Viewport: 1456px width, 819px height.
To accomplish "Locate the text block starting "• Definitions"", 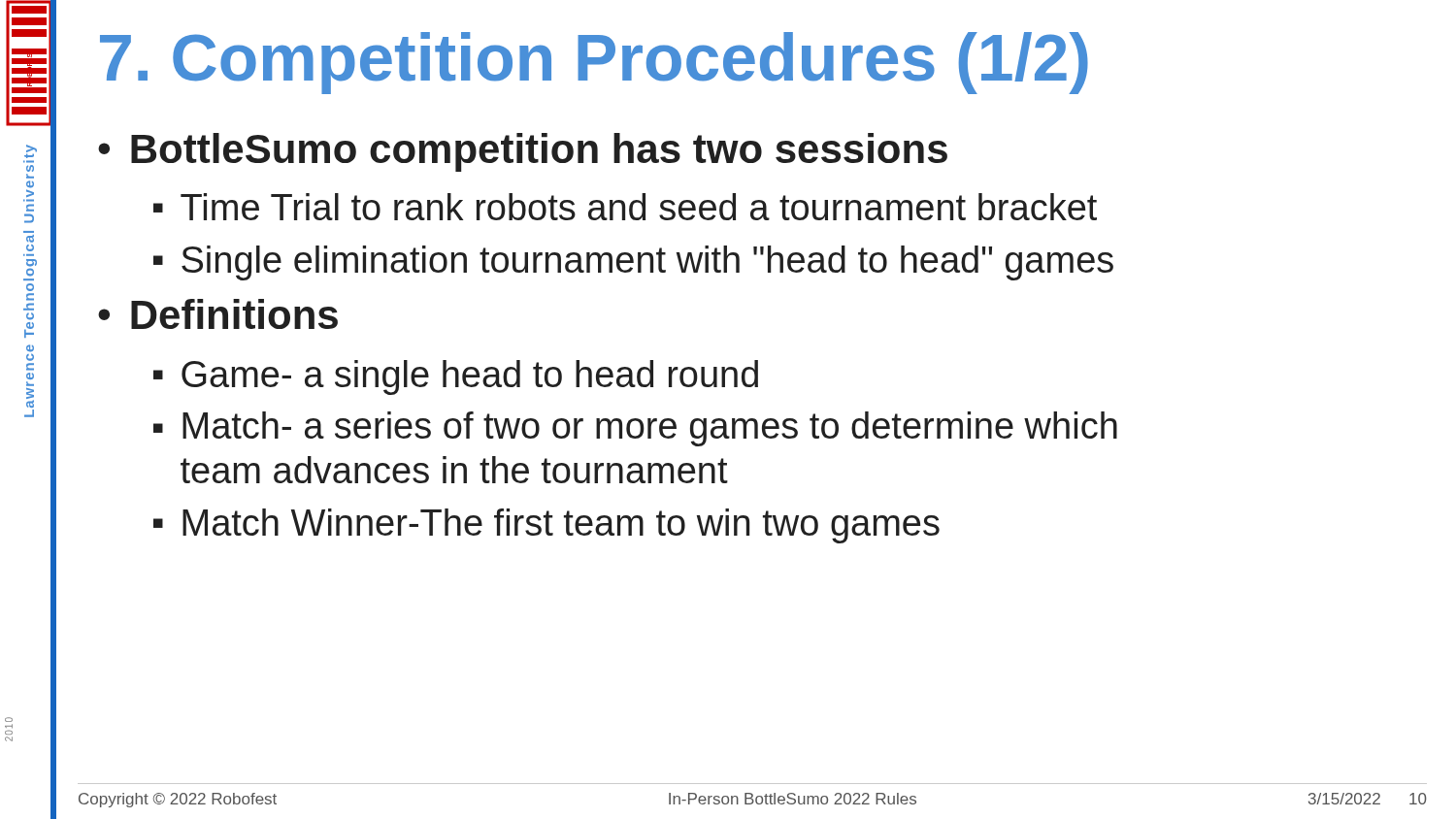I will pyautogui.click(x=218, y=316).
